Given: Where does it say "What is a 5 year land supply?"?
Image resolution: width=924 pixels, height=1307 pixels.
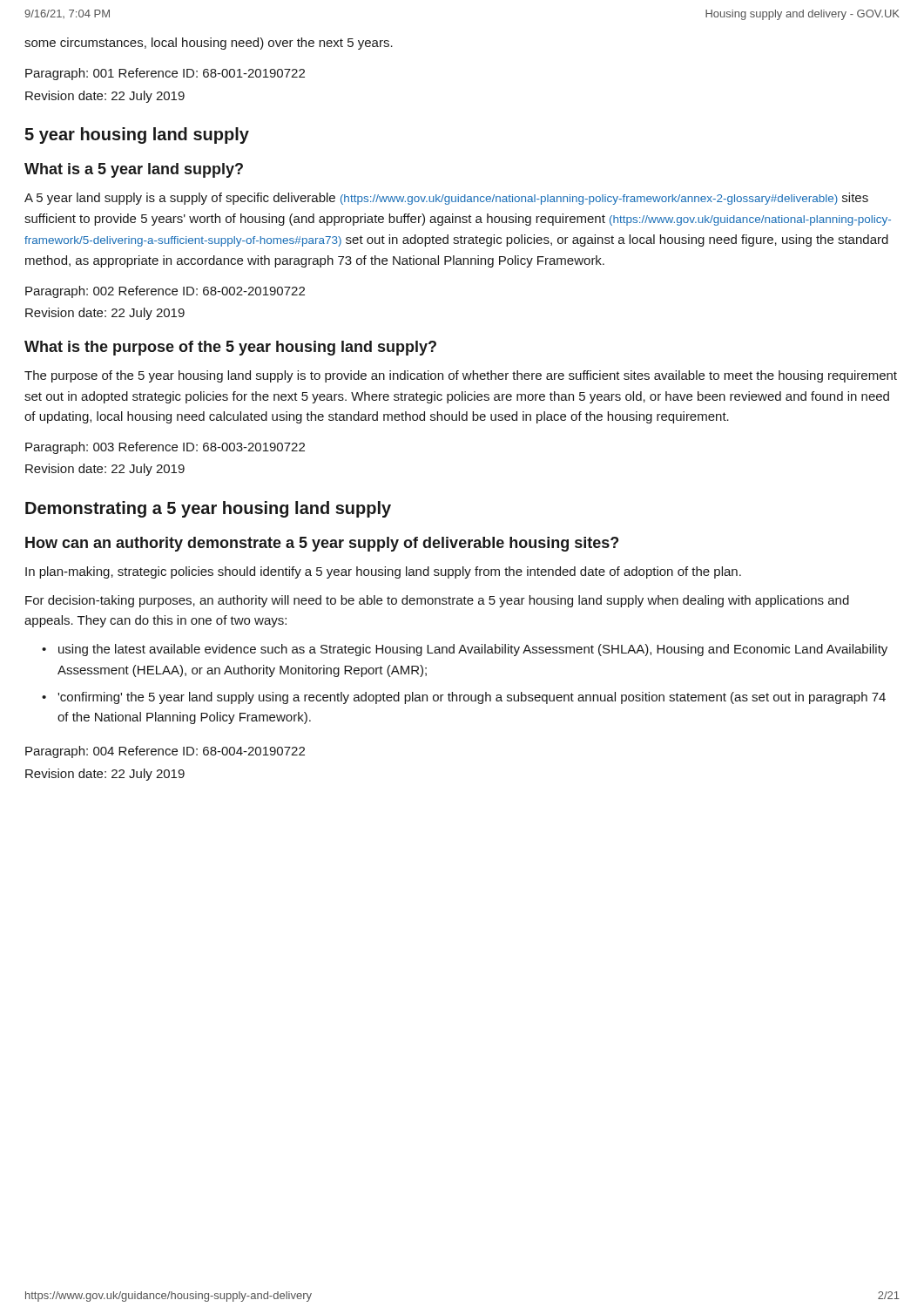Looking at the screenshot, I should pos(134,169).
